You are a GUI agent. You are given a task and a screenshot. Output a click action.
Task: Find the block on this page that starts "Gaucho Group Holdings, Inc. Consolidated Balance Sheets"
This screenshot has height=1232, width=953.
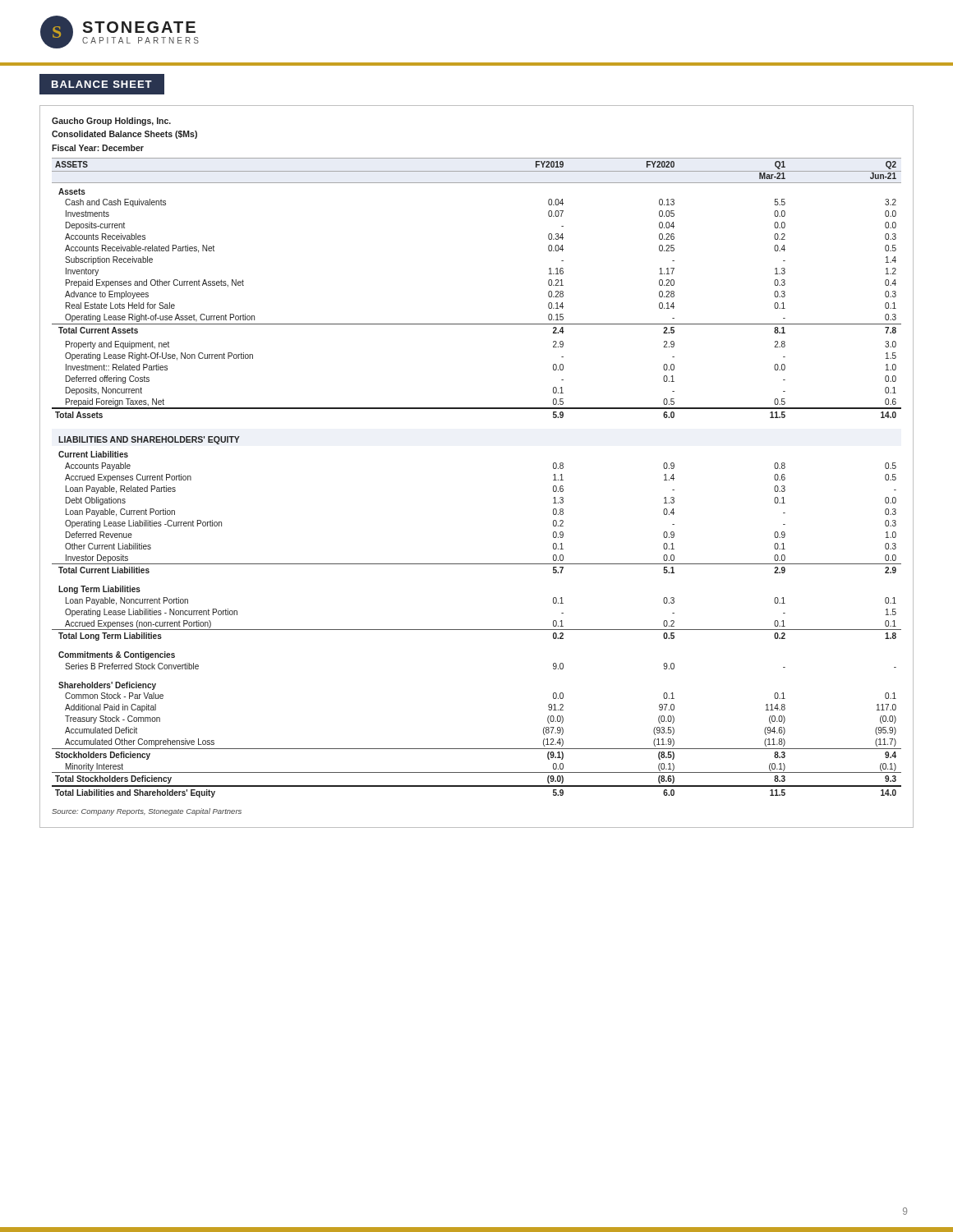pyautogui.click(x=125, y=134)
